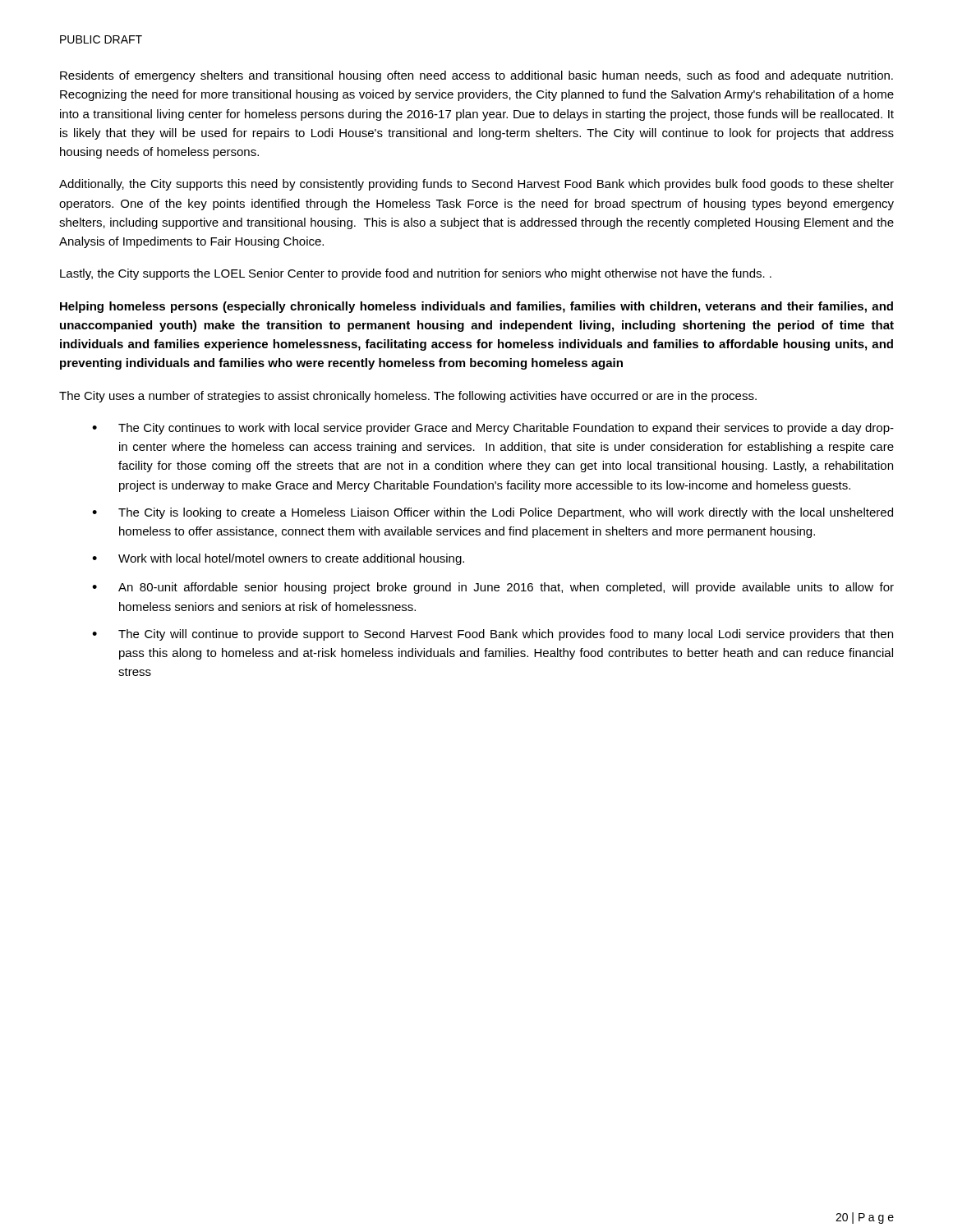The image size is (953, 1232).
Task: Find the list item with the text "• The City will continue to provide support"
Action: 493,653
